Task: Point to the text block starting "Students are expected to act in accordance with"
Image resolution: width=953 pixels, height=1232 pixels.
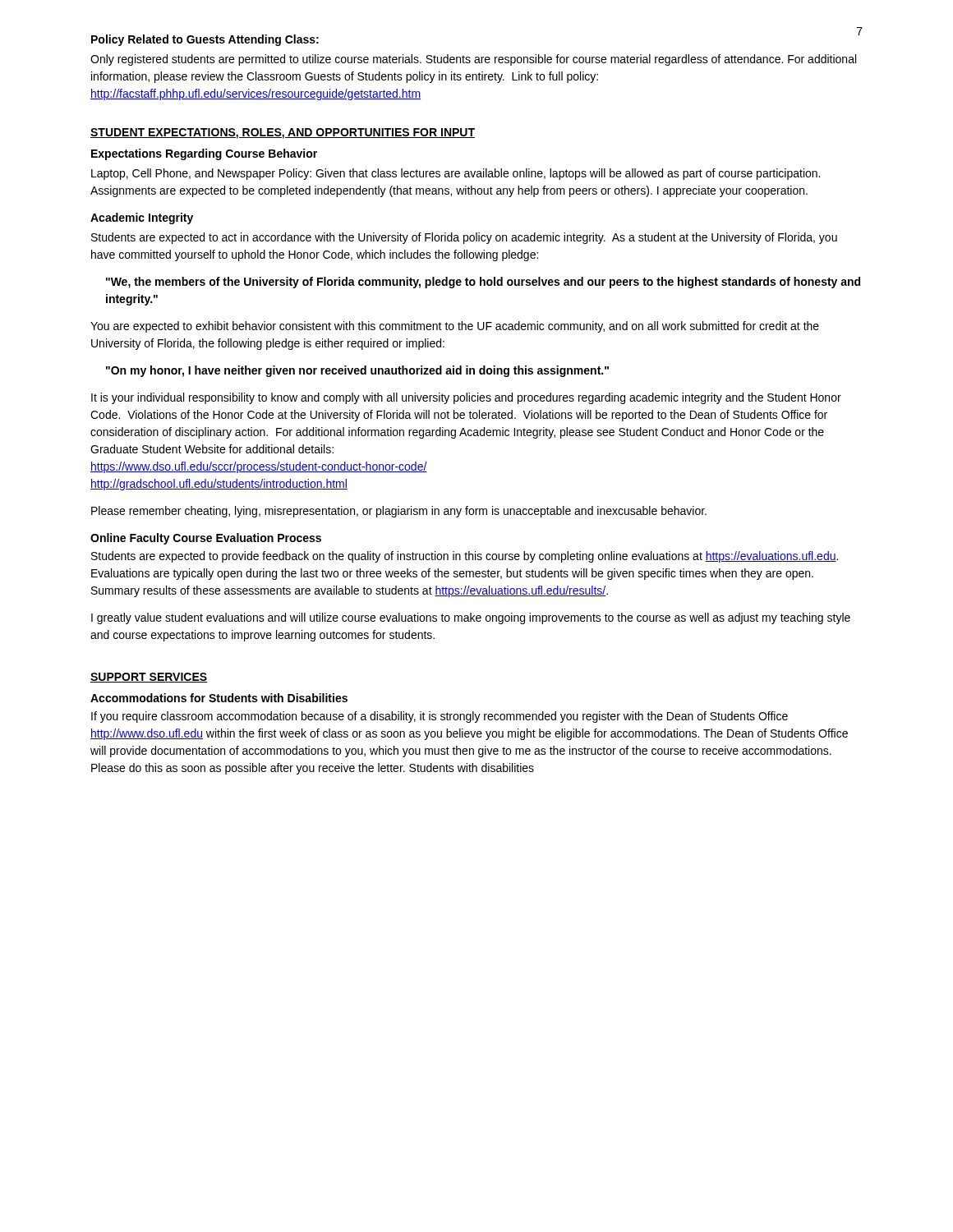Action: click(464, 246)
